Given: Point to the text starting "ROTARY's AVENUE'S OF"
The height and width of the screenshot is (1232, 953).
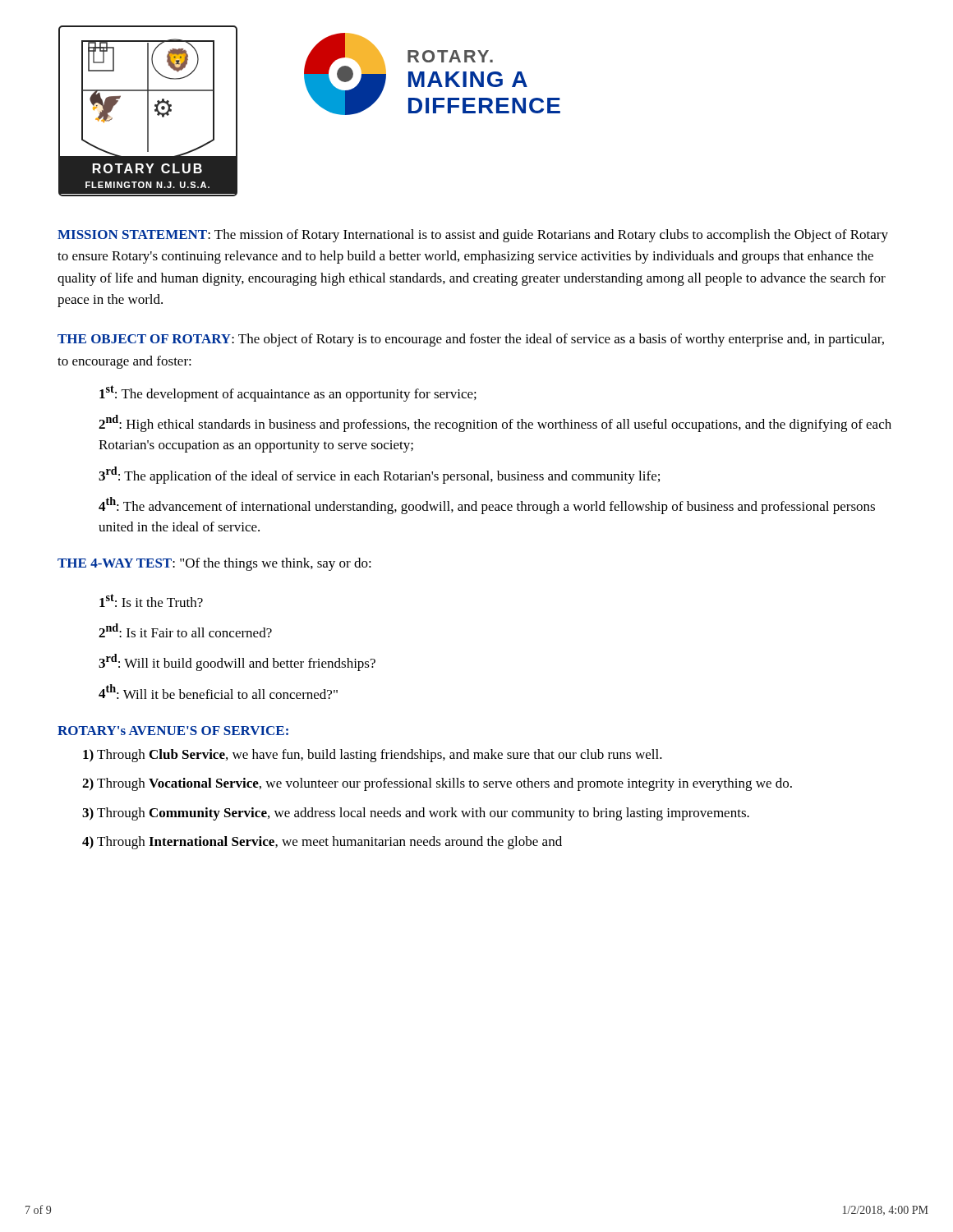Looking at the screenshot, I should (173, 730).
